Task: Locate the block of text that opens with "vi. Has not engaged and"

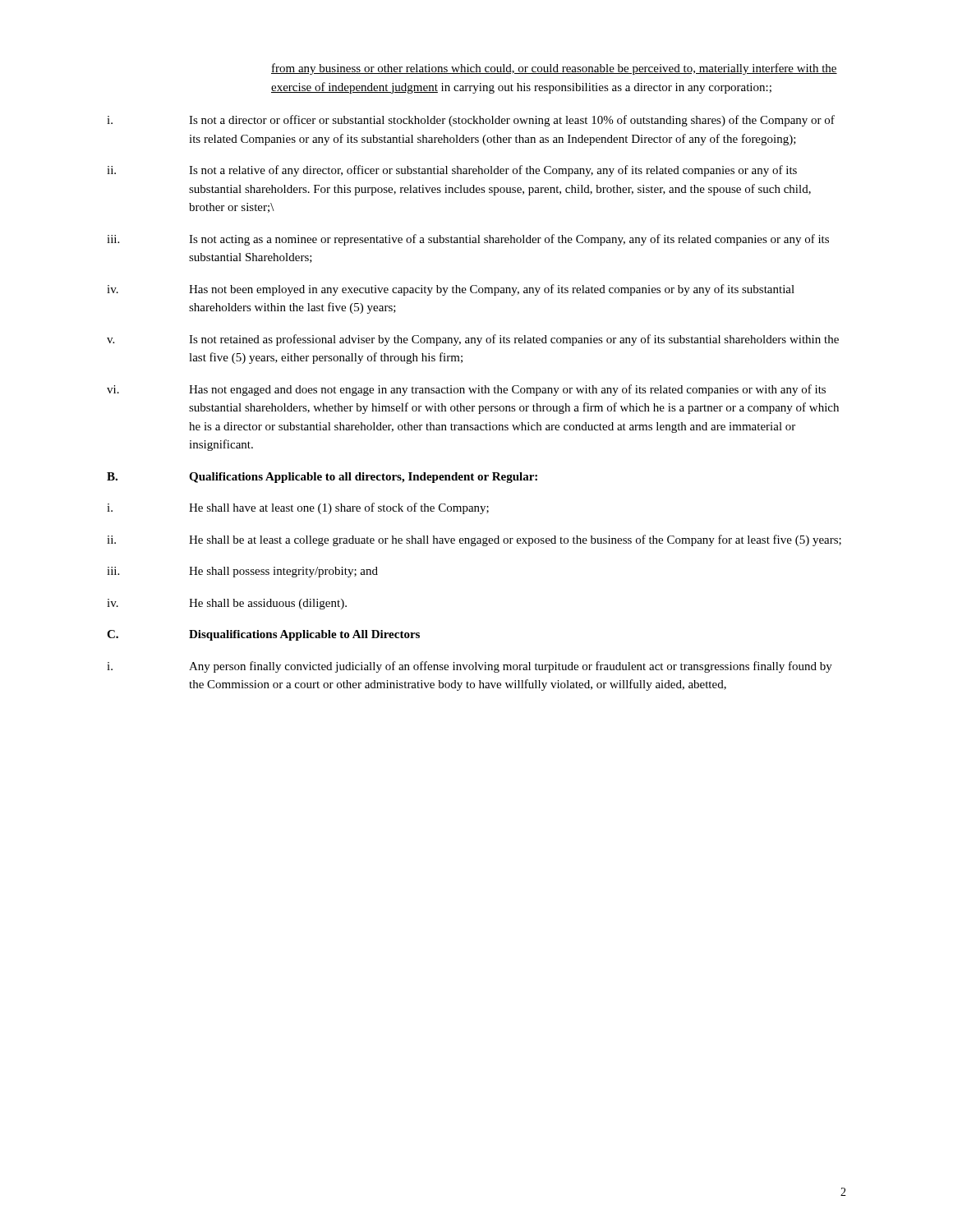Action: tap(476, 417)
